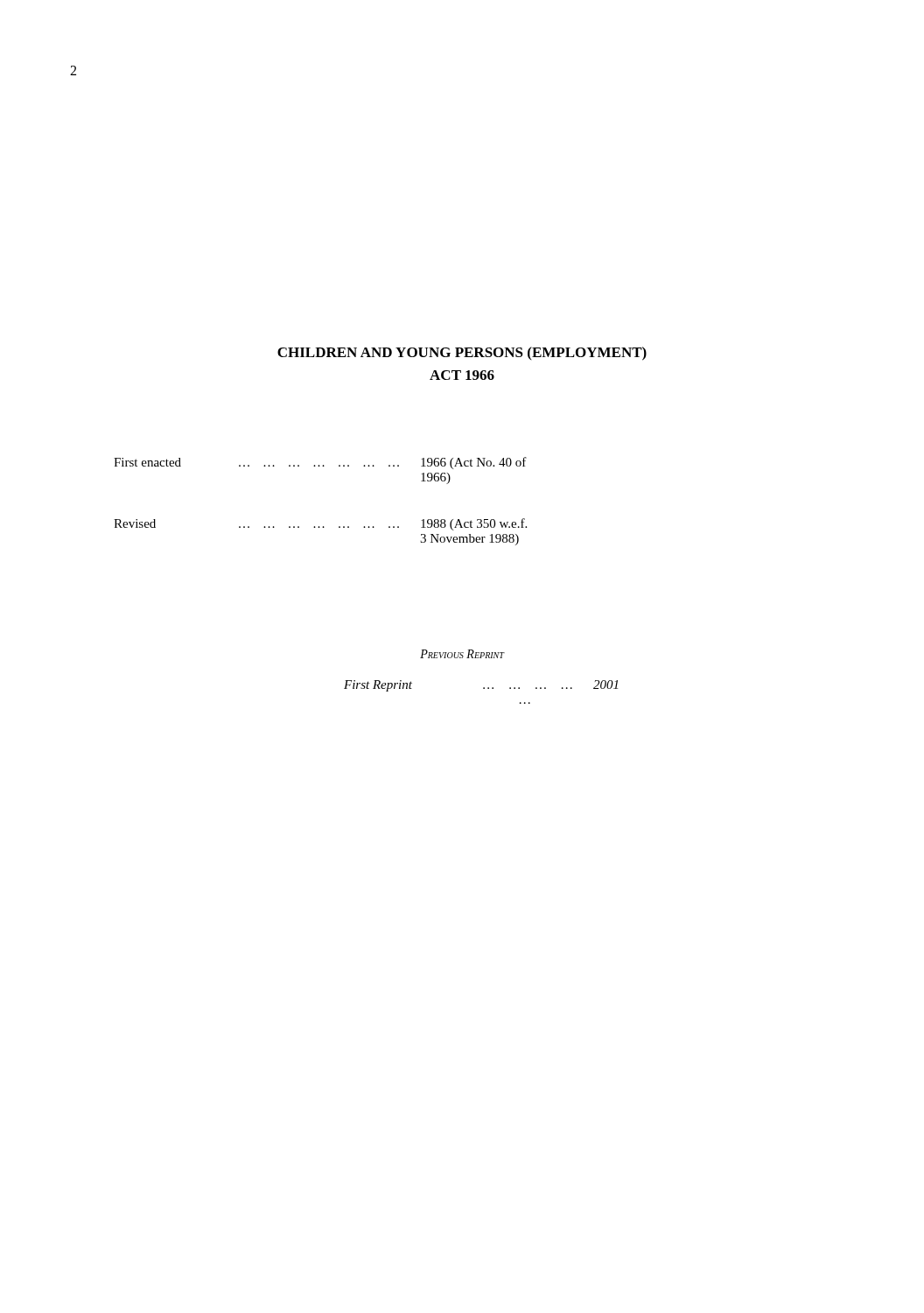Select the title
The width and height of the screenshot is (924, 1313).
click(462, 364)
